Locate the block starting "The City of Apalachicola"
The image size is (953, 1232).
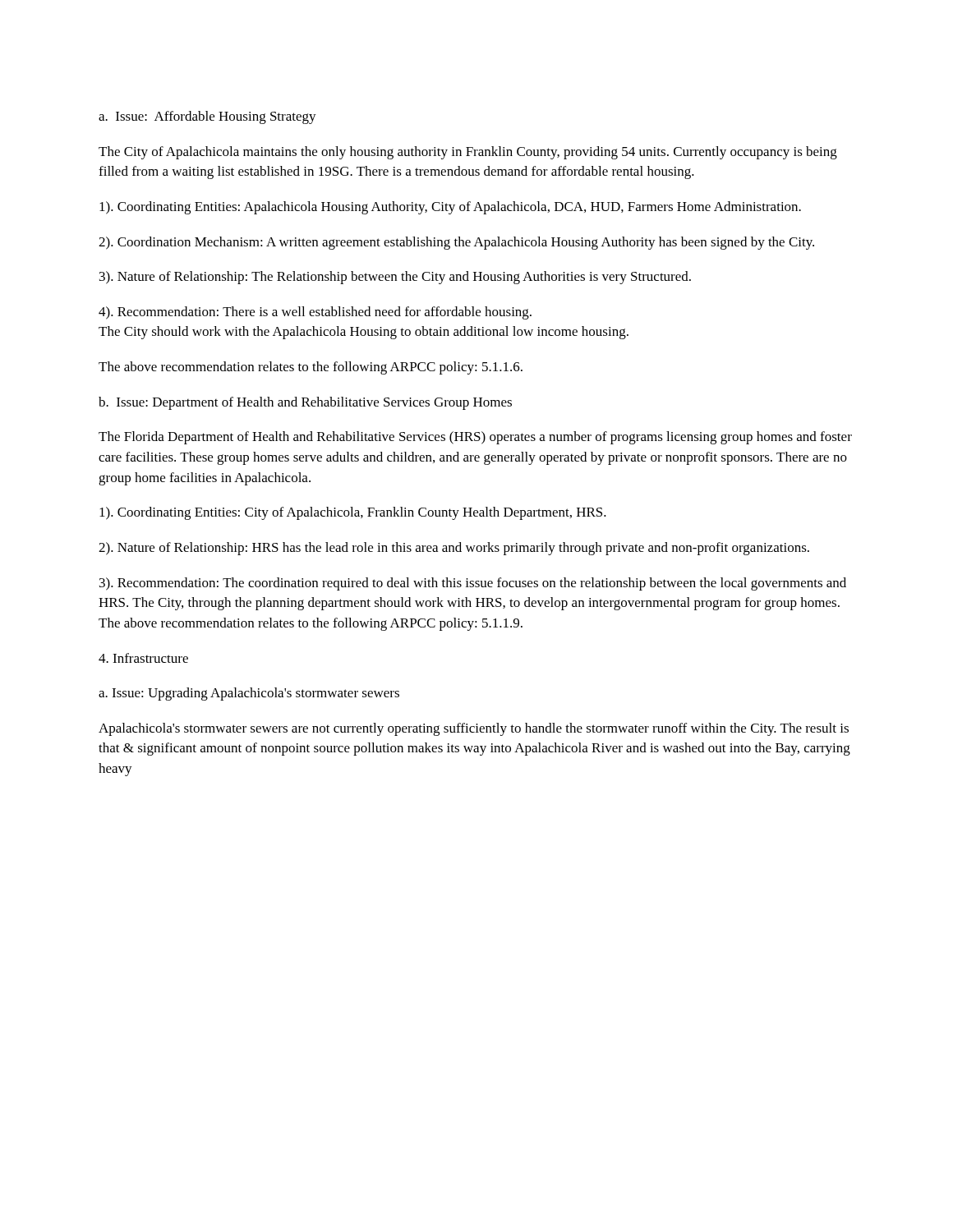pos(468,161)
